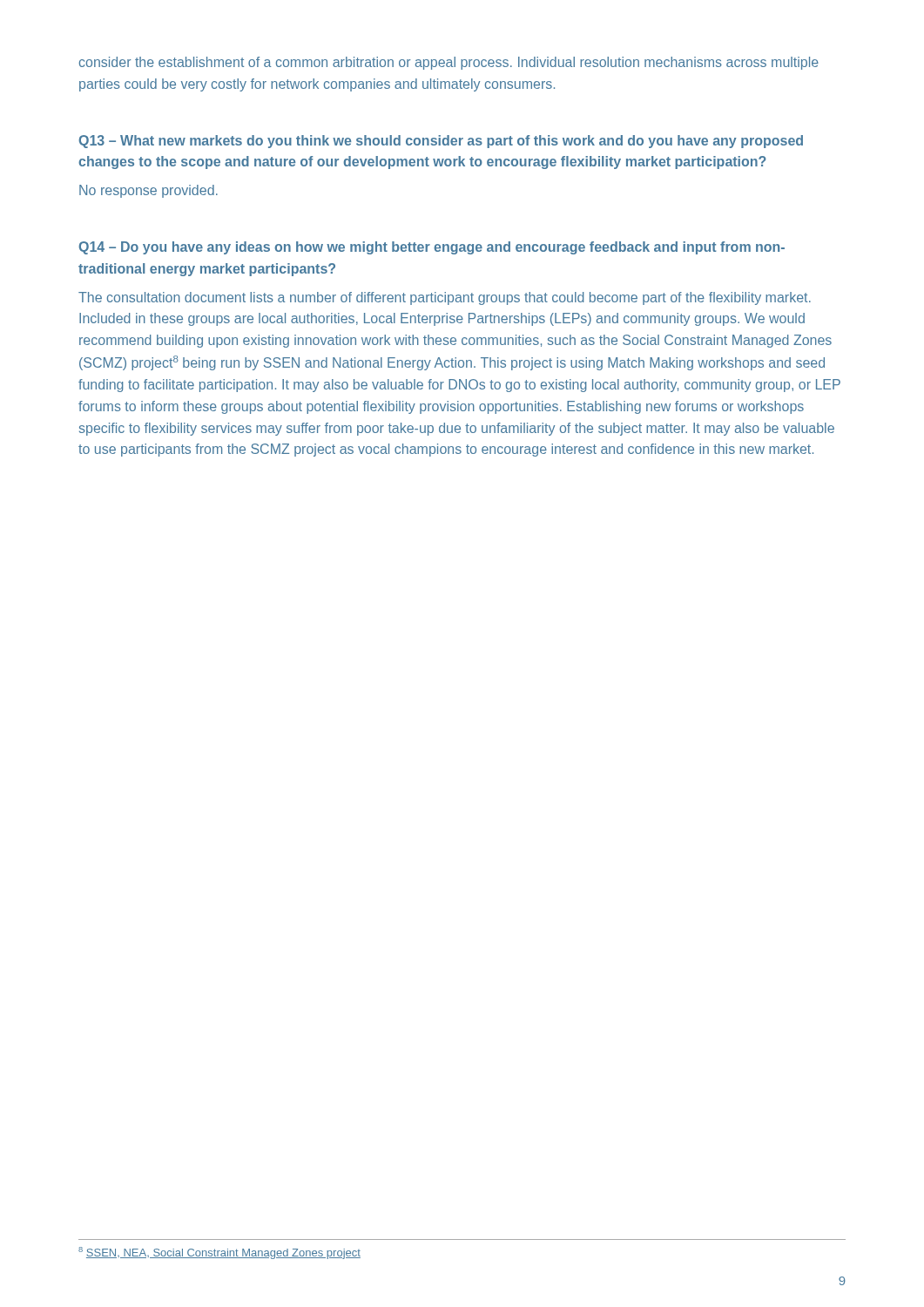Where is the passage that starts "consider the establishment of"?

(449, 73)
